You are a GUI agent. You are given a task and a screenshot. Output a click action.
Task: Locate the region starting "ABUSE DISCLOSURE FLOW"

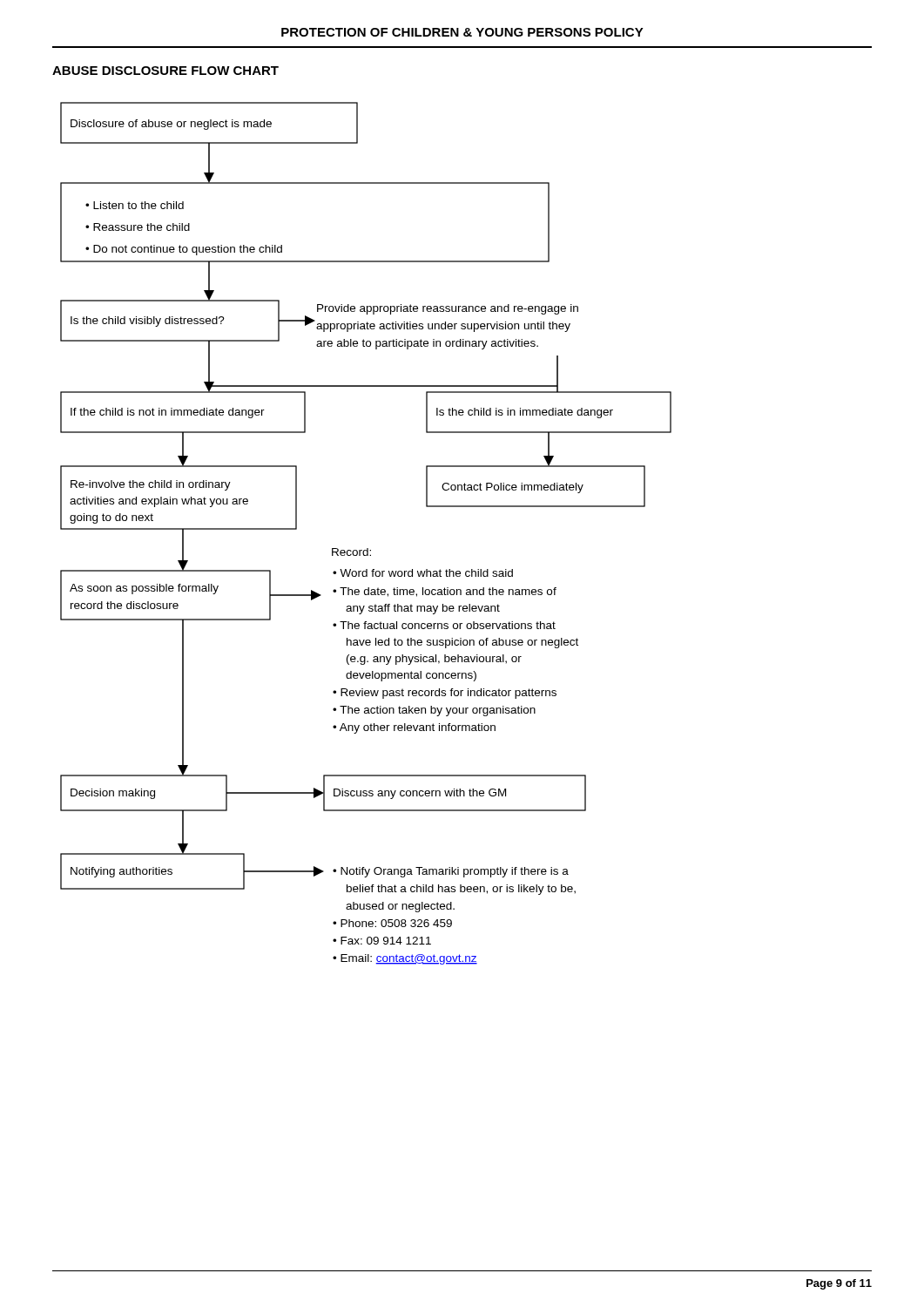(165, 70)
